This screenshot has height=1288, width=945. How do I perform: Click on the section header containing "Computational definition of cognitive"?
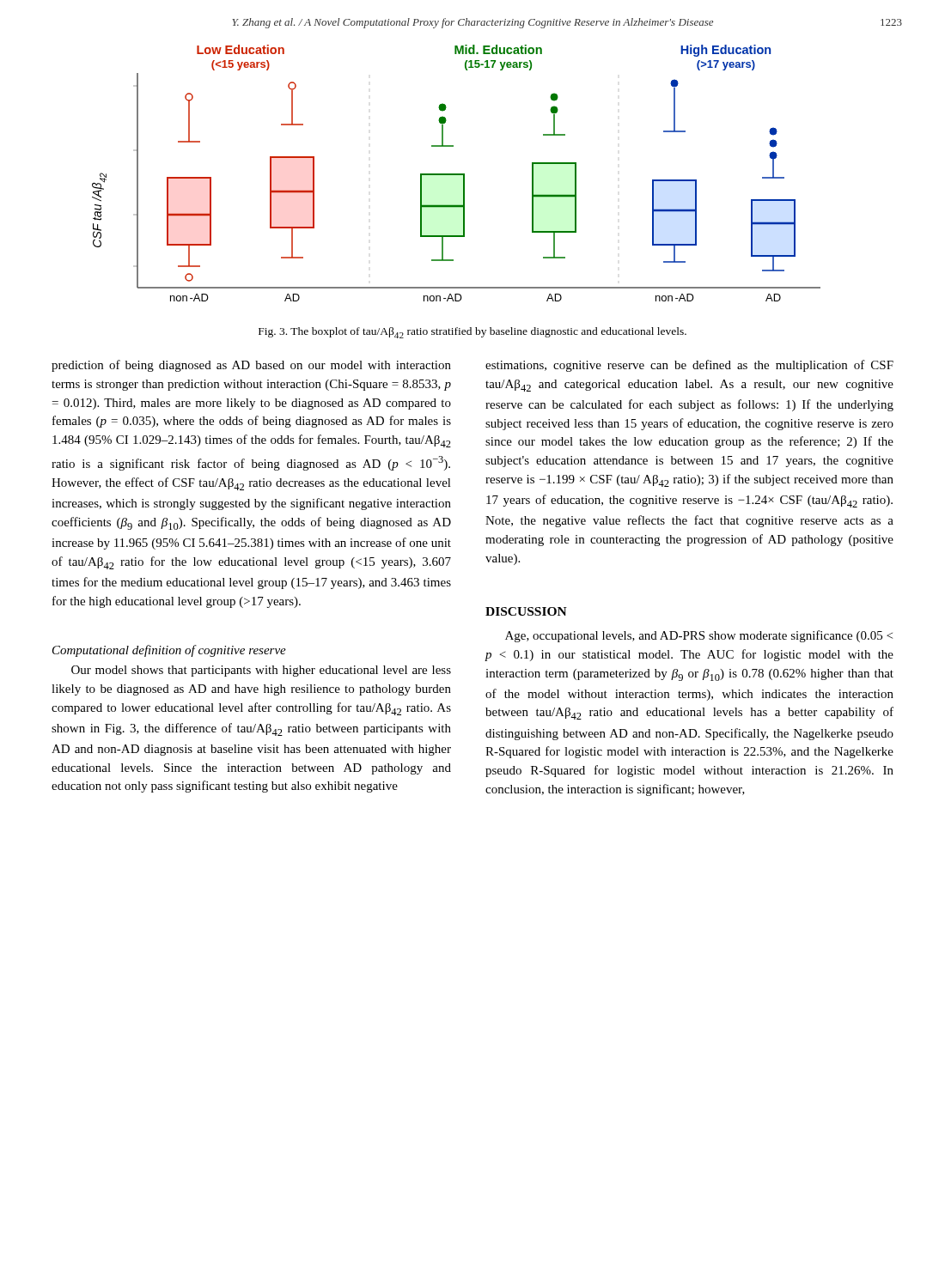pyautogui.click(x=251, y=651)
